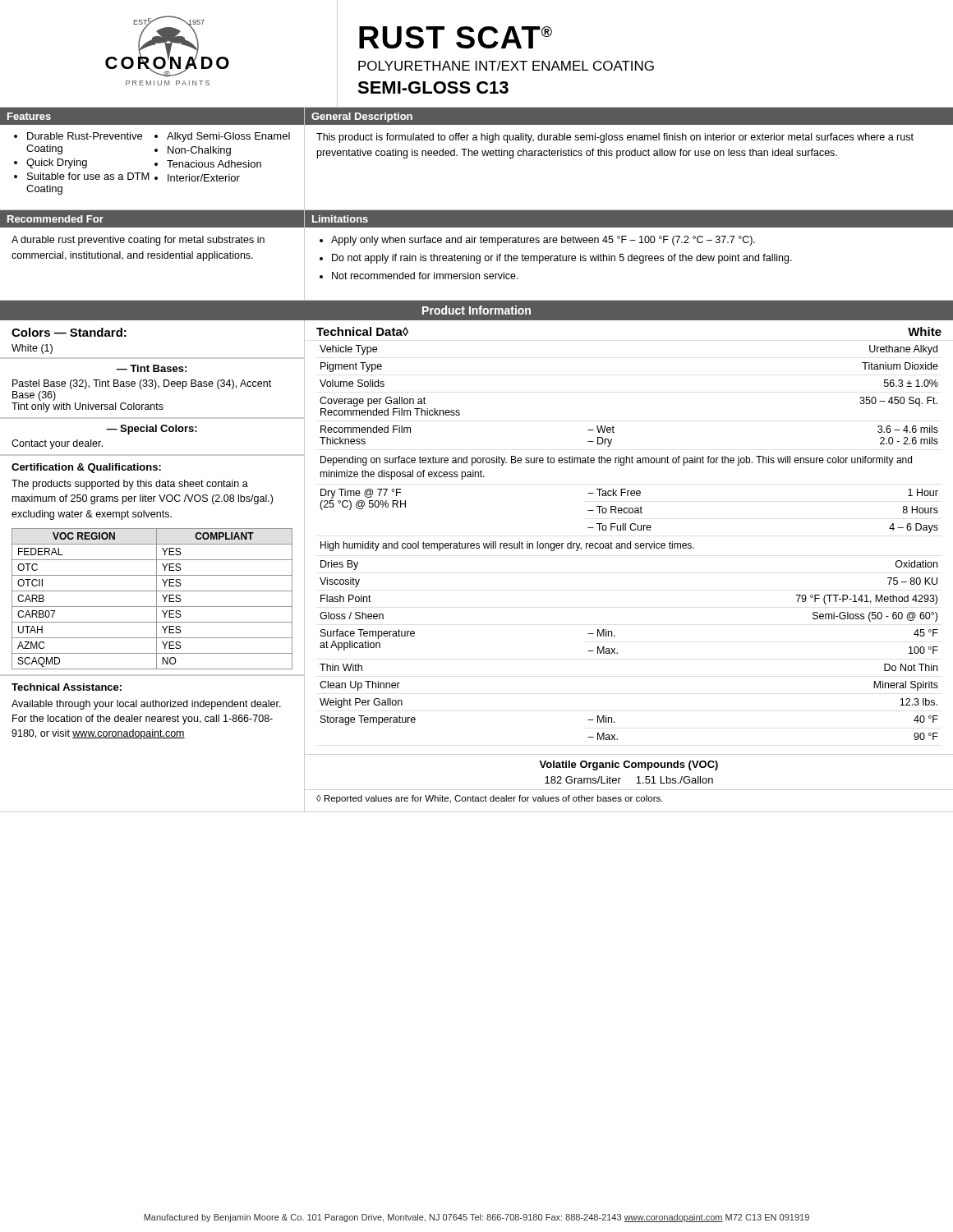Find the title with the text "RUST SCAT® POLYURETHANE INT/EXT ENAMEL COATING SEMI-GLOSS C13"
Image resolution: width=953 pixels, height=1232 pixels.
tap(645, 60)
